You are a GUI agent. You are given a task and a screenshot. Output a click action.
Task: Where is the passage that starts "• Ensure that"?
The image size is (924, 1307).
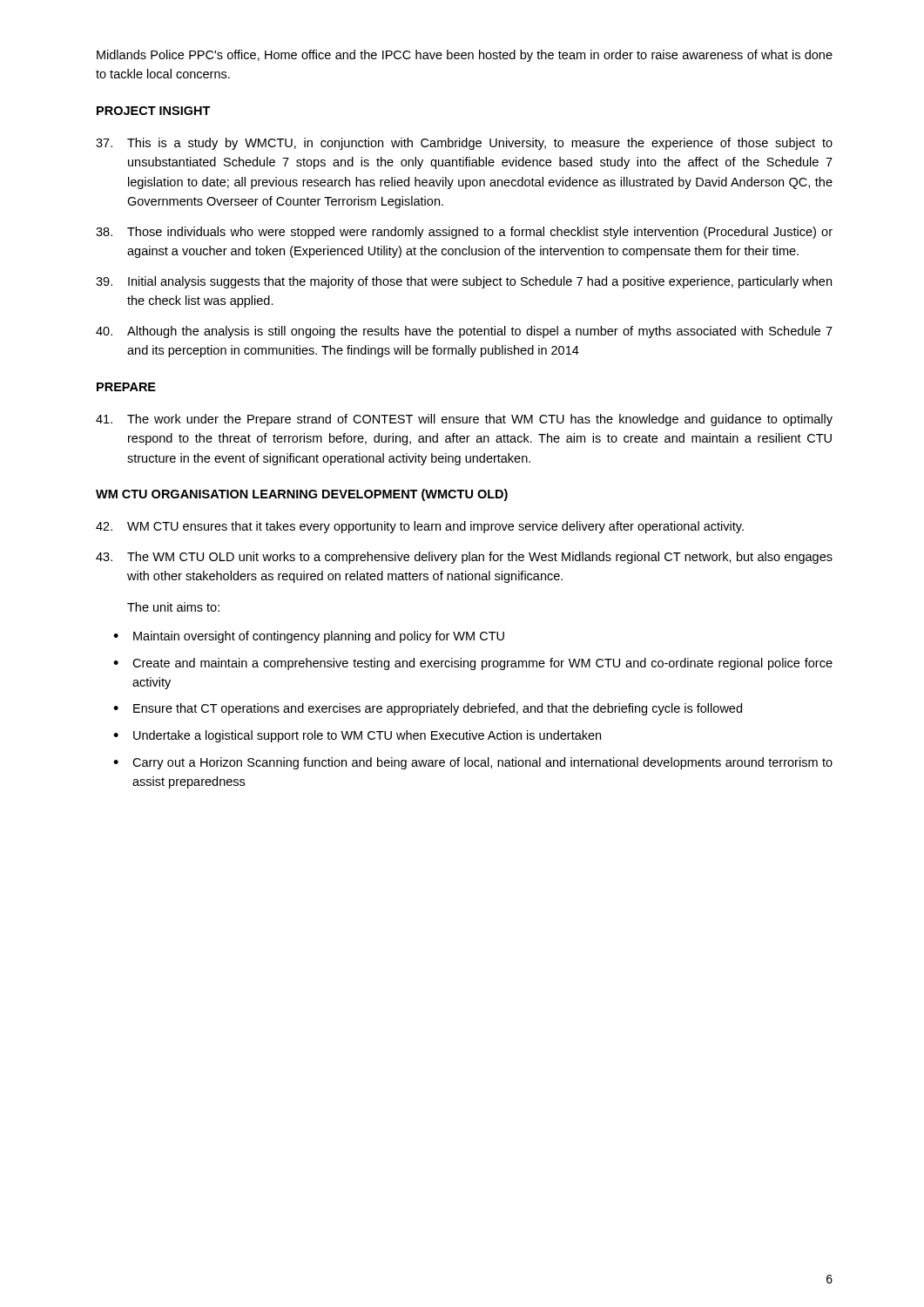point(473,709)
